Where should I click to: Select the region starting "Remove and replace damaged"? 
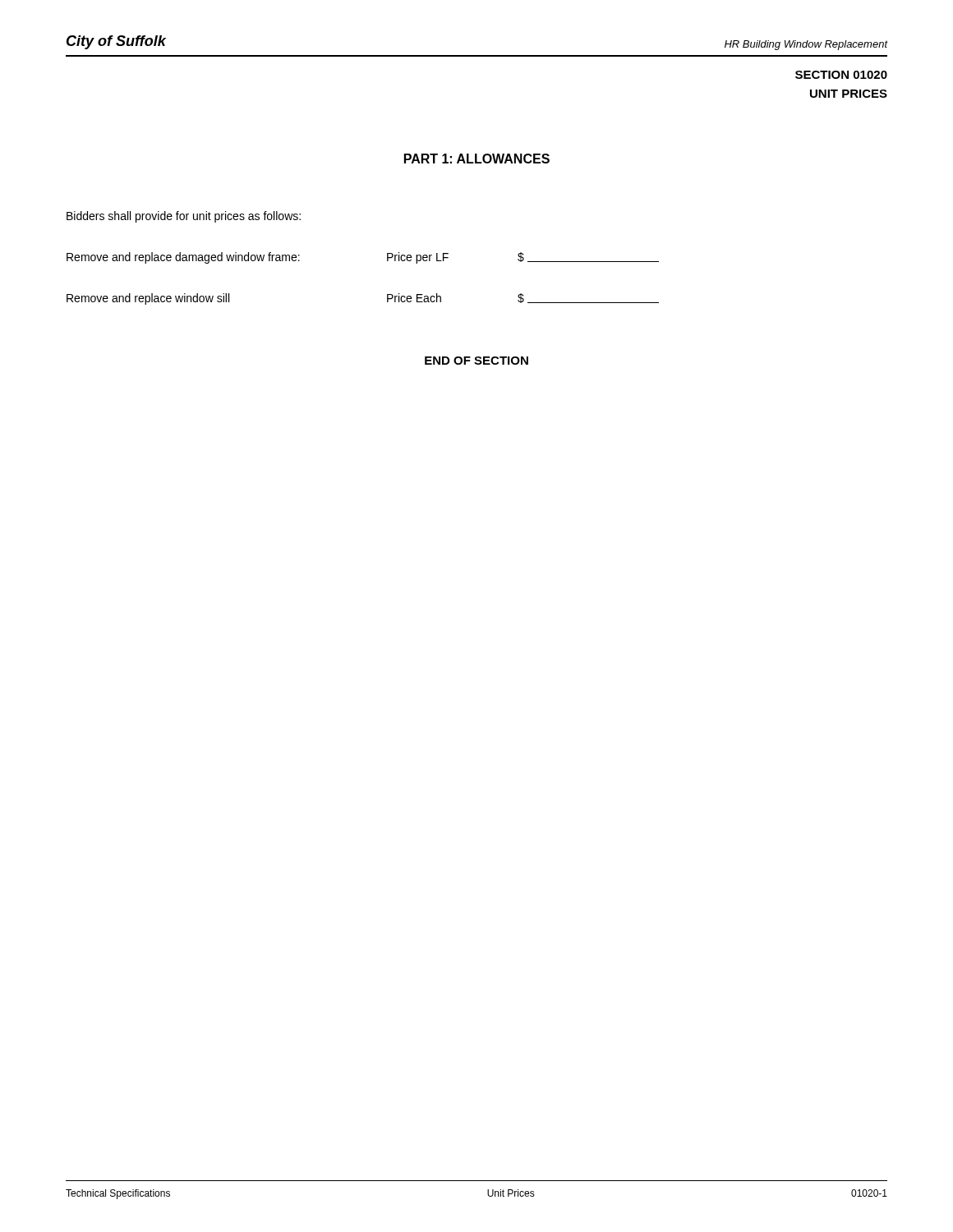coord(176,257)
